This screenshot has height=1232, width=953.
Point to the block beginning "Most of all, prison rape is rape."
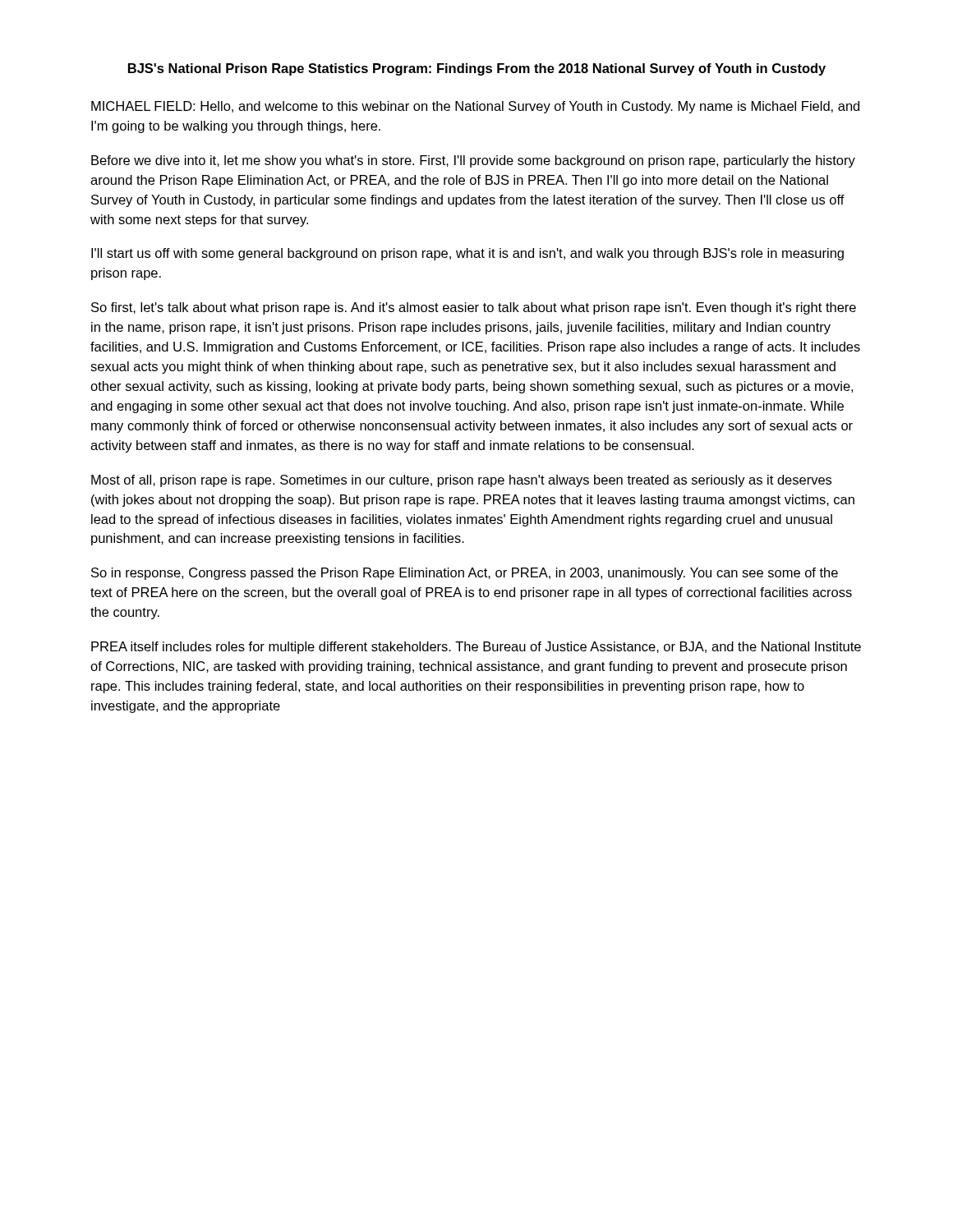coord(473,509)
